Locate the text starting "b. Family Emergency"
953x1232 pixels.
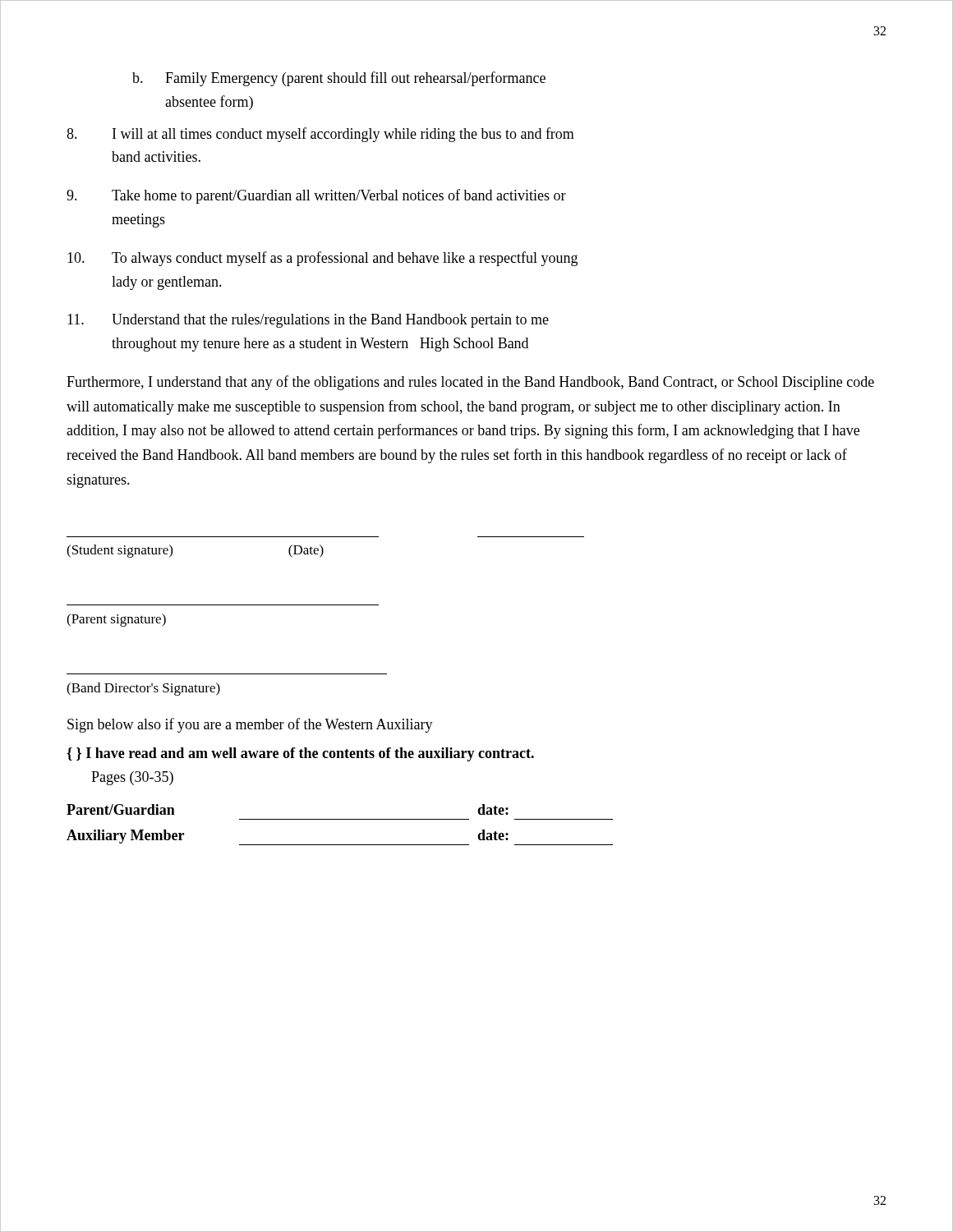(509, 90)
